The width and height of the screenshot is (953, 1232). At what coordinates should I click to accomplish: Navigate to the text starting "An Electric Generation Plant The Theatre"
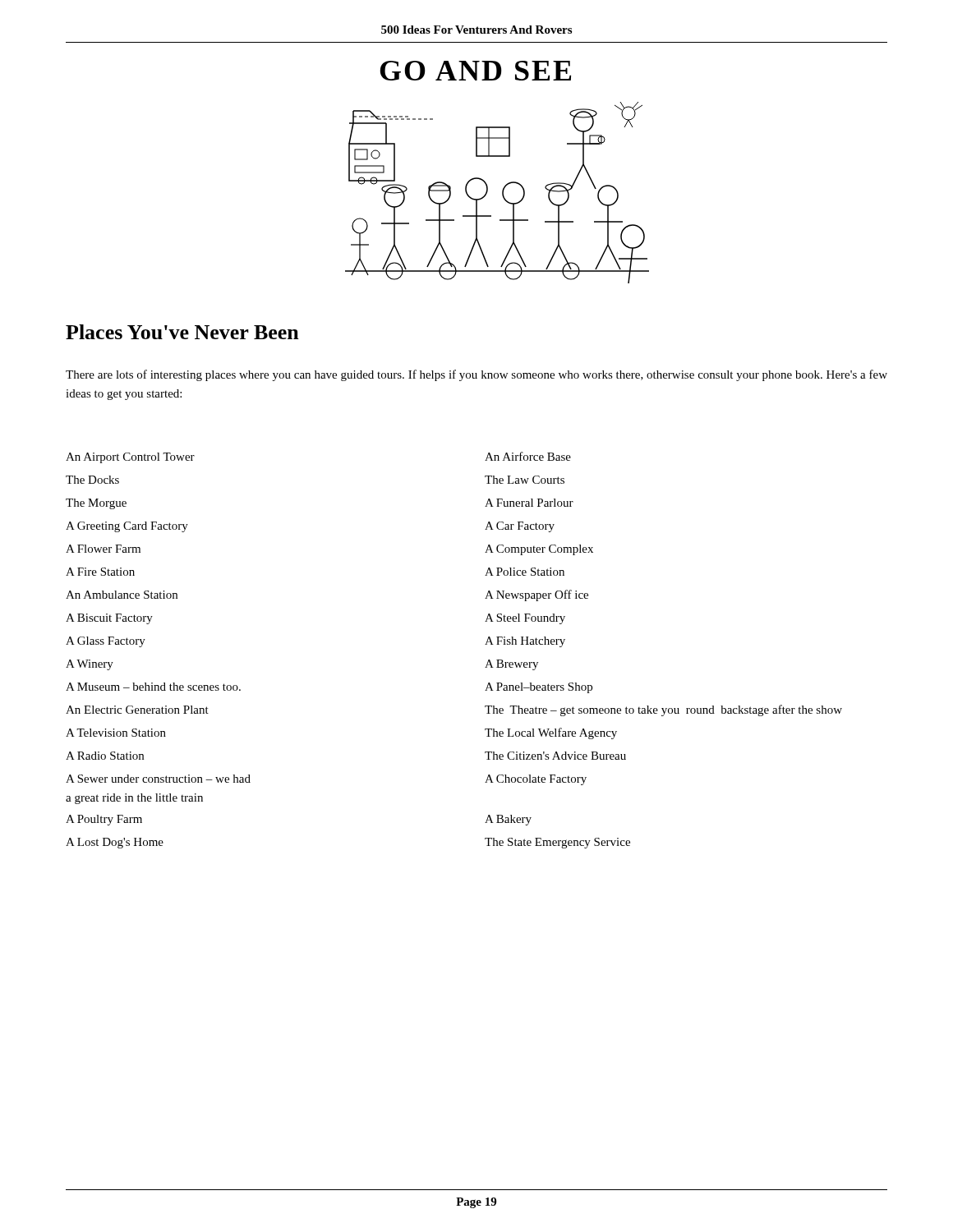(476, 710)
